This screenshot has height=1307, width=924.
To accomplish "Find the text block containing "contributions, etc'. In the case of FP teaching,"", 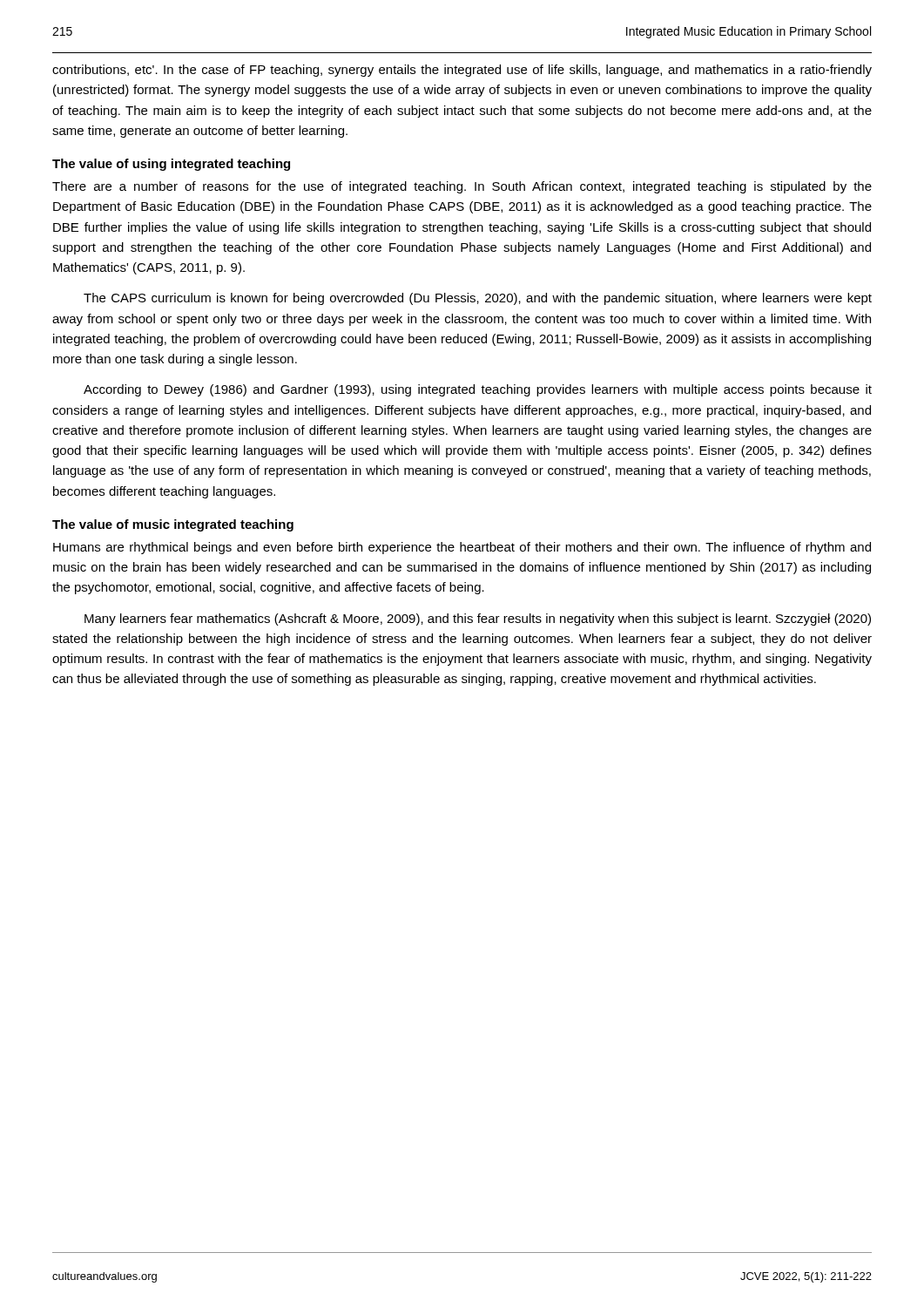I will coord(462,100).
